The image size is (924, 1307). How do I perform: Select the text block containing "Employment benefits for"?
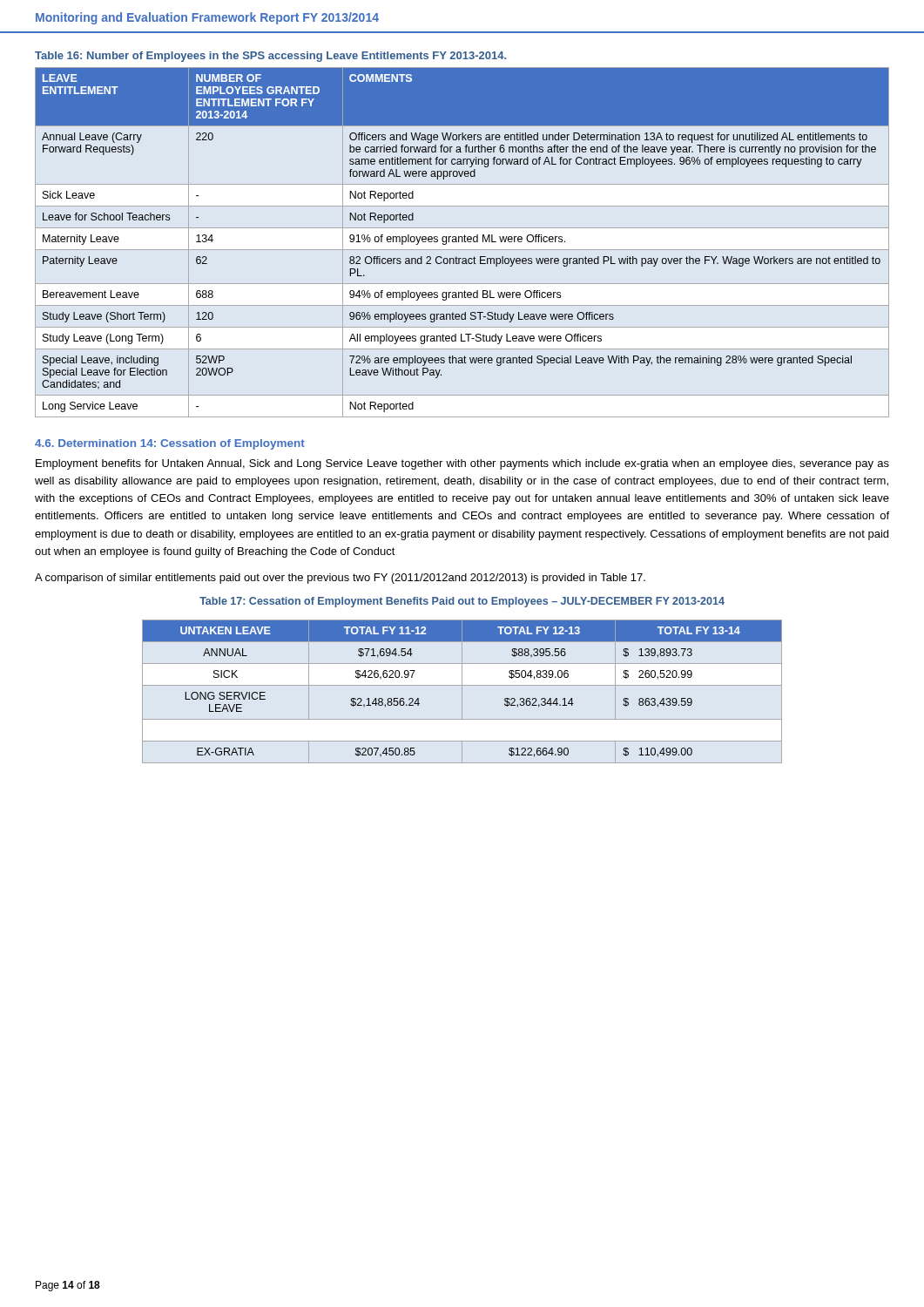tap(462, 507)
